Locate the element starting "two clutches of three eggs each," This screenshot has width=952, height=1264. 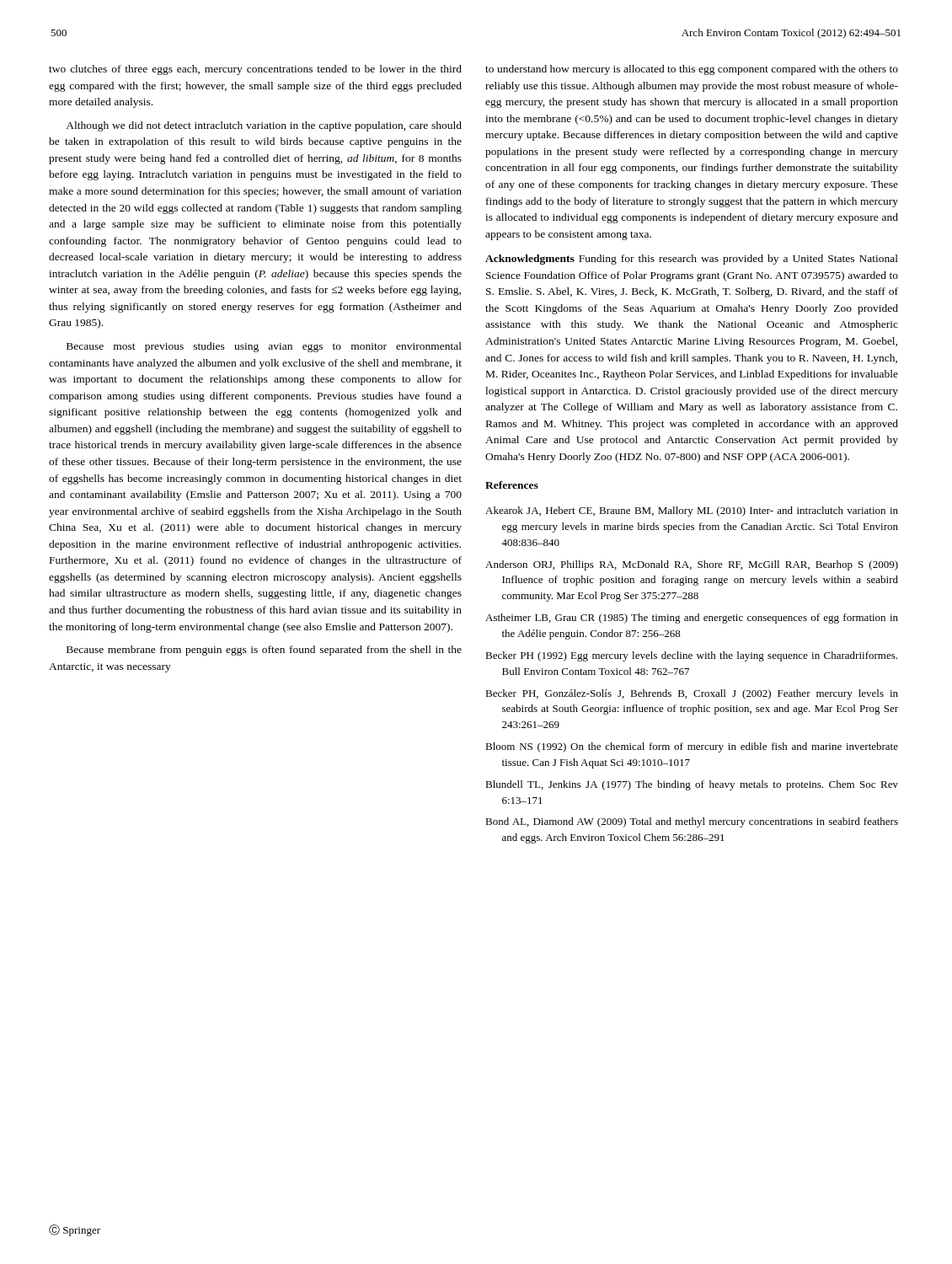click(x=255, y=85)
